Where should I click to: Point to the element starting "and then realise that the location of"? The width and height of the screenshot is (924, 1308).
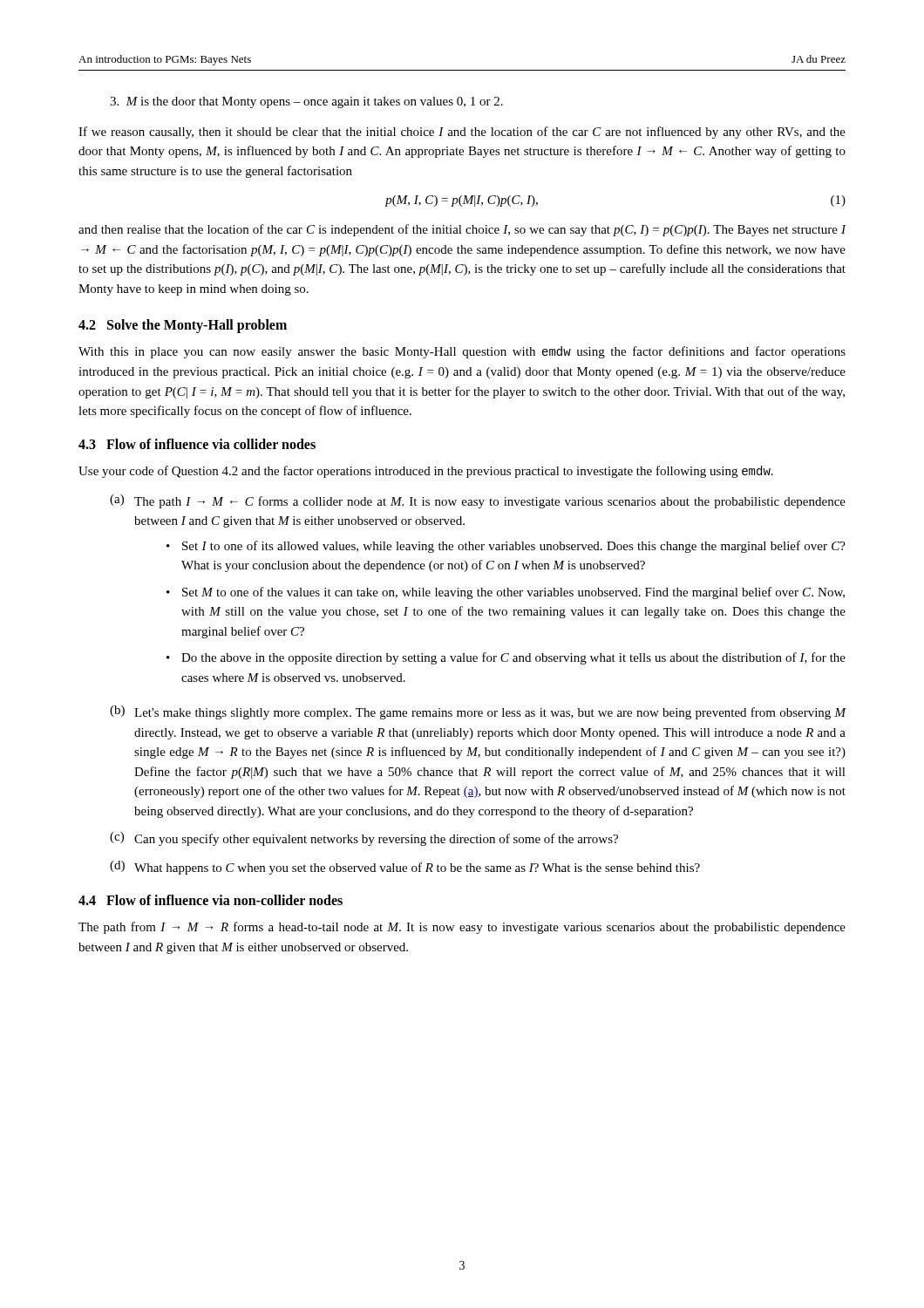[462, 259]
